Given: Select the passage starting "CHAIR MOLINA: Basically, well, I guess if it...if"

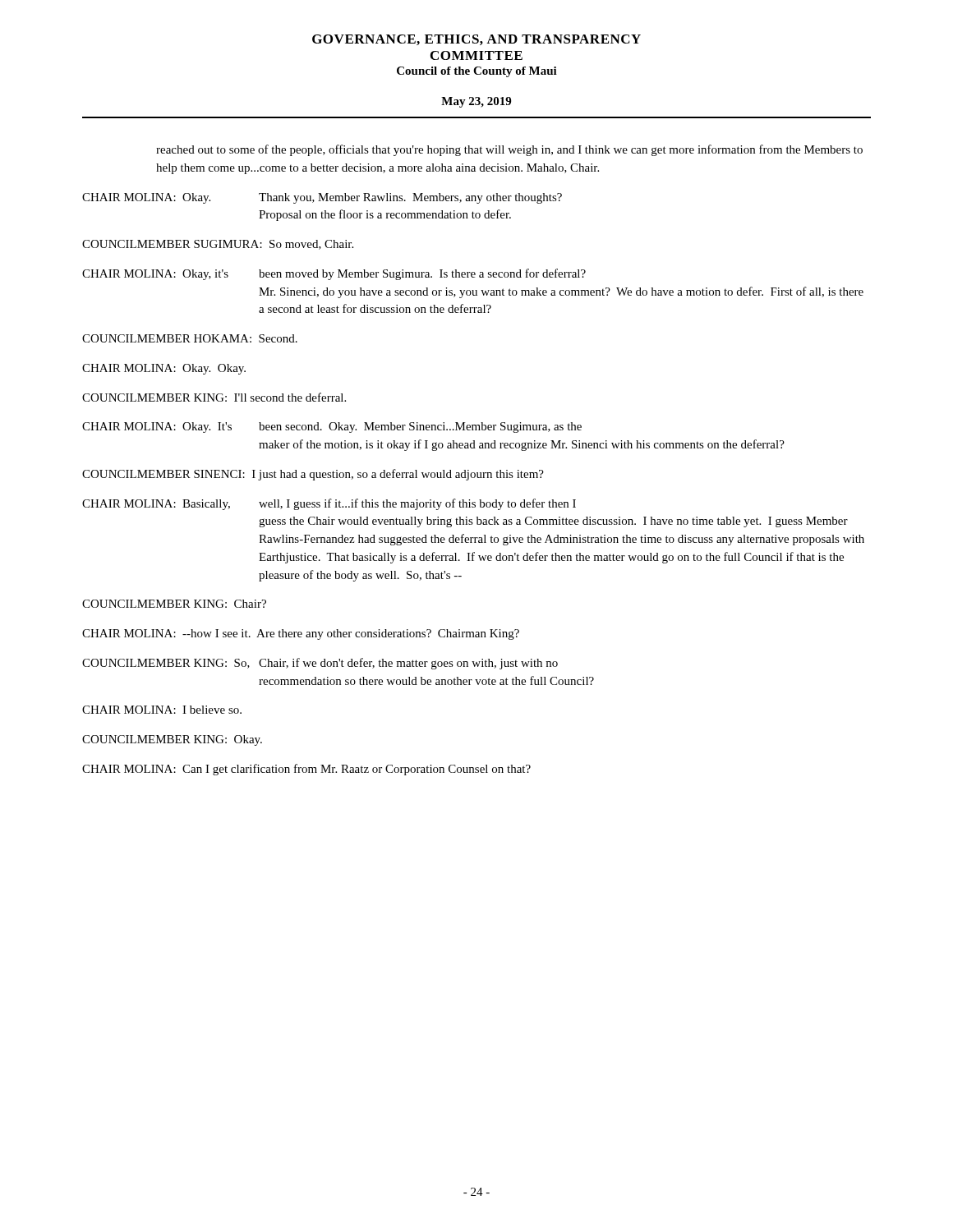Looking at the screenshot, I should coord(476,540).
